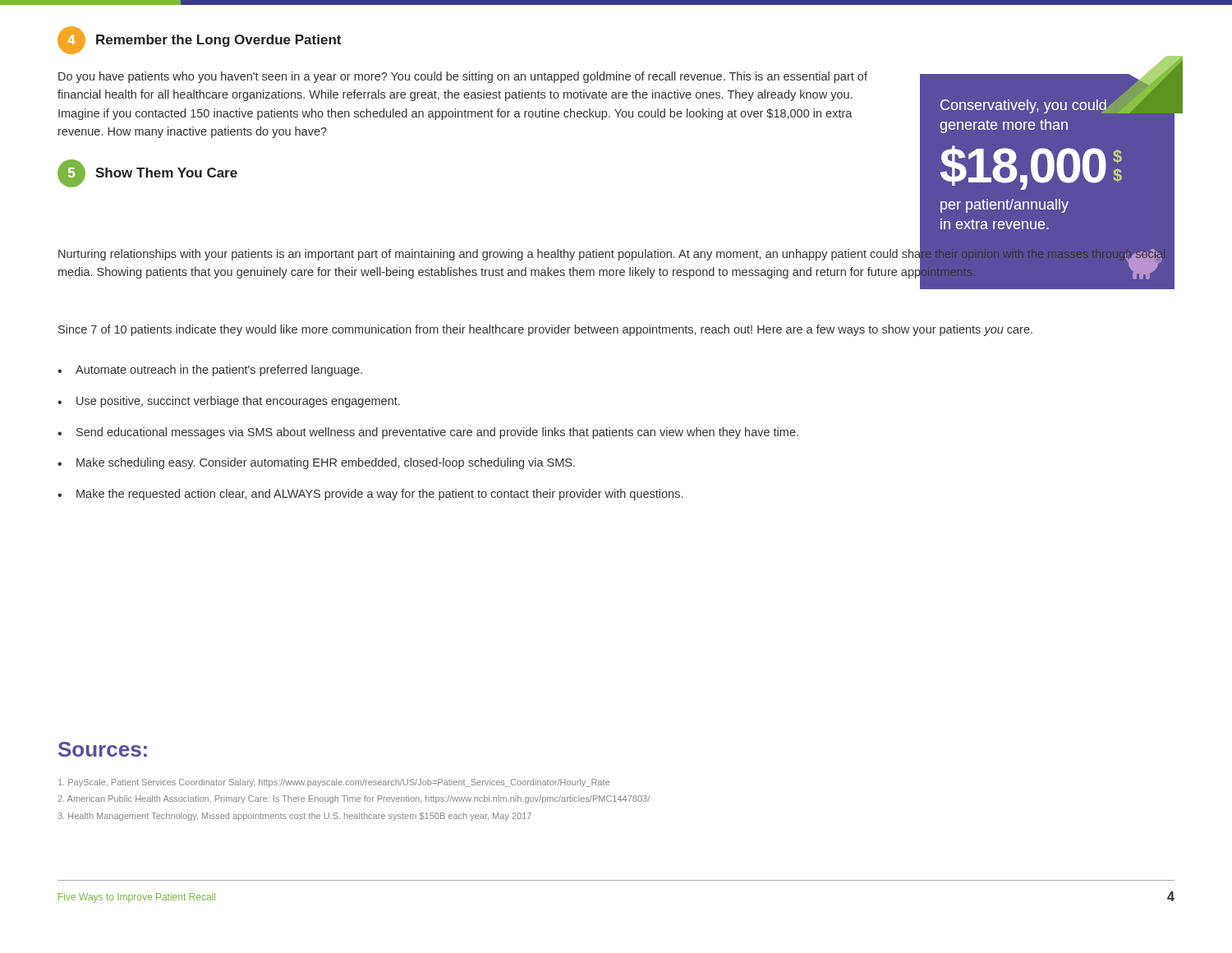
Task: Select the text block starting "Make scheduling easy. Consider automating EHR embedded,"
Action: coord(326,463)
